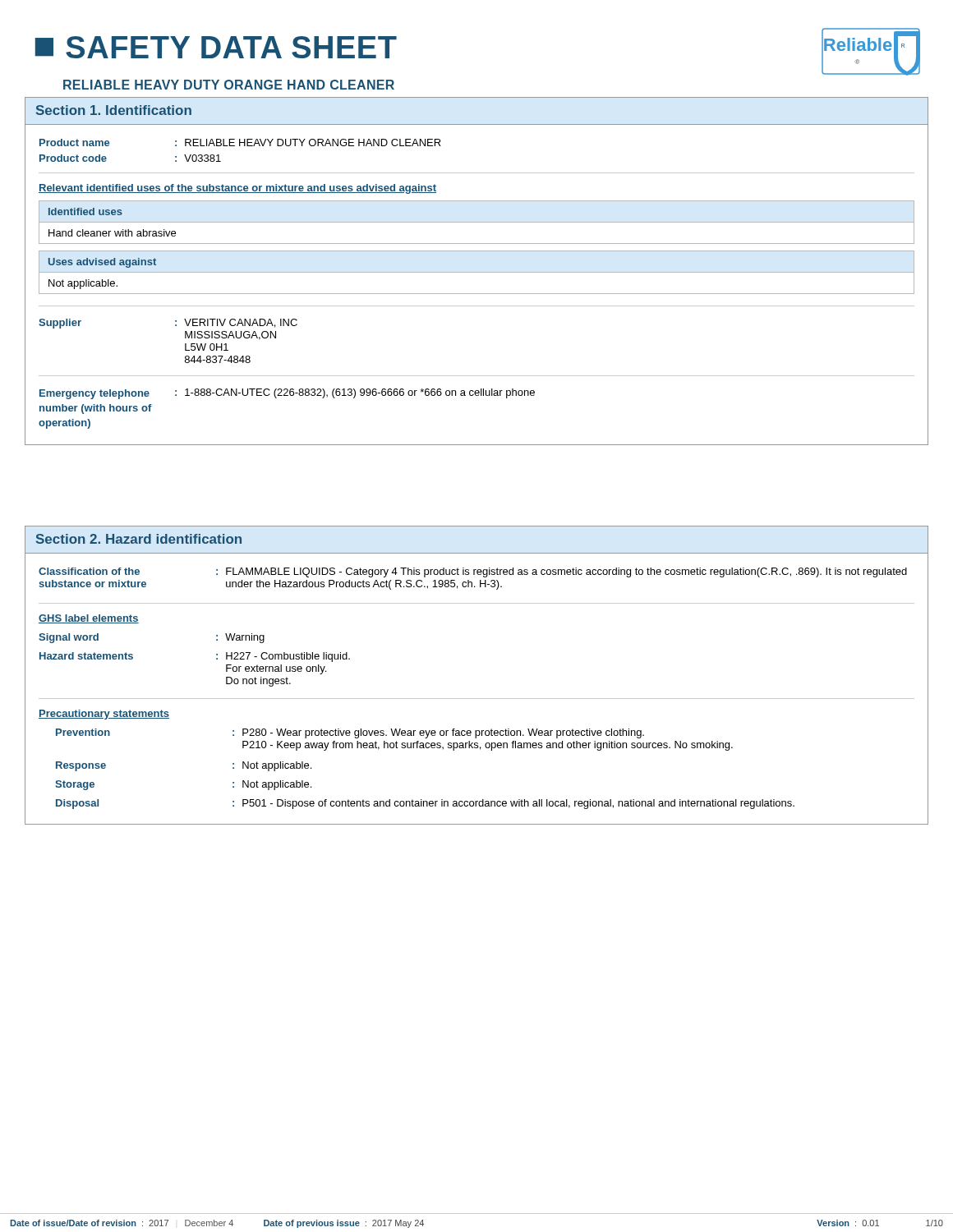Find the block on this page that starts "Disposal : P501 -"
The width and height of the screenshot is (953, 1232).
[417, 803]
